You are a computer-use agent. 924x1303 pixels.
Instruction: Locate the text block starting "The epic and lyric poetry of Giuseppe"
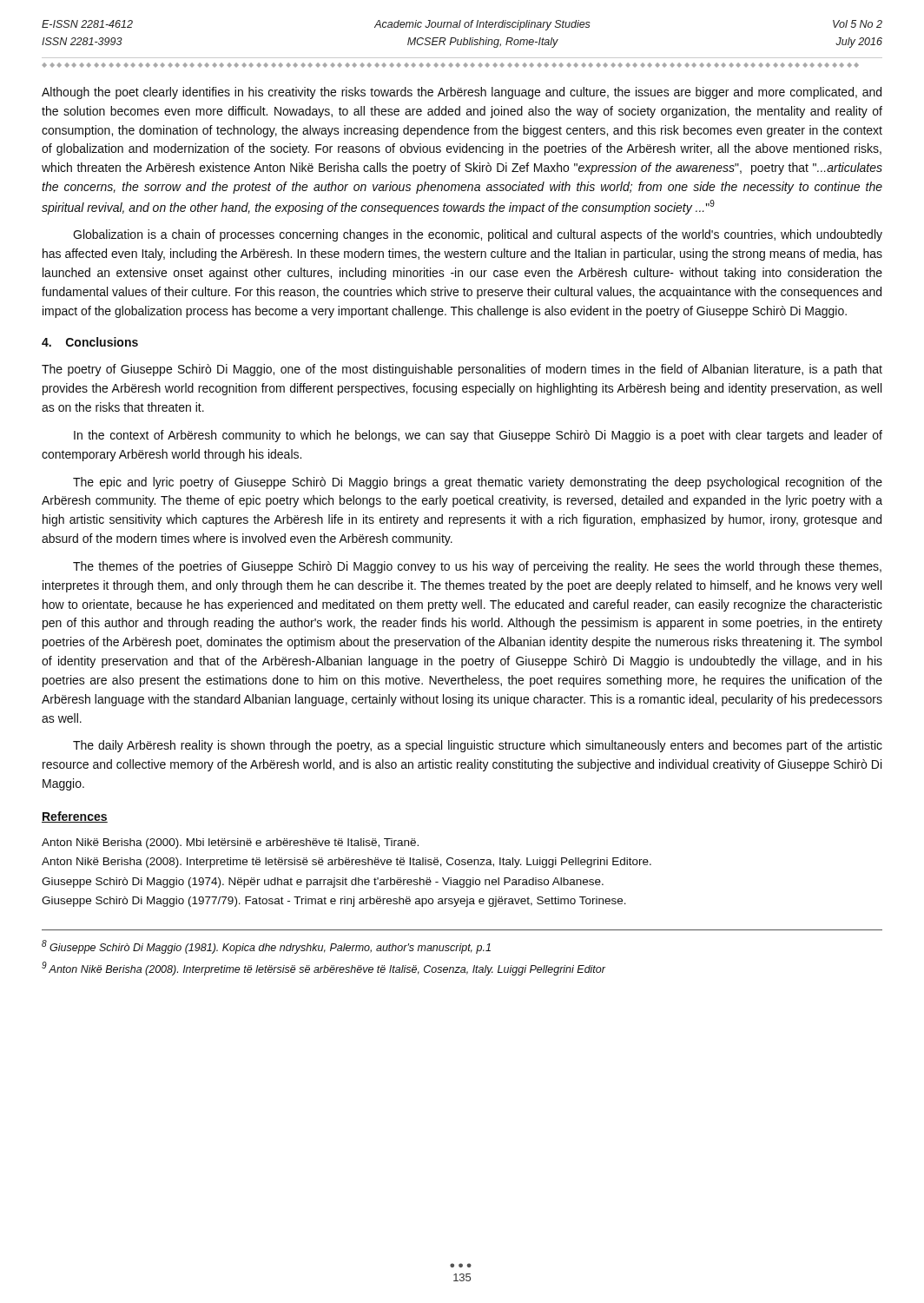(462, 511)
